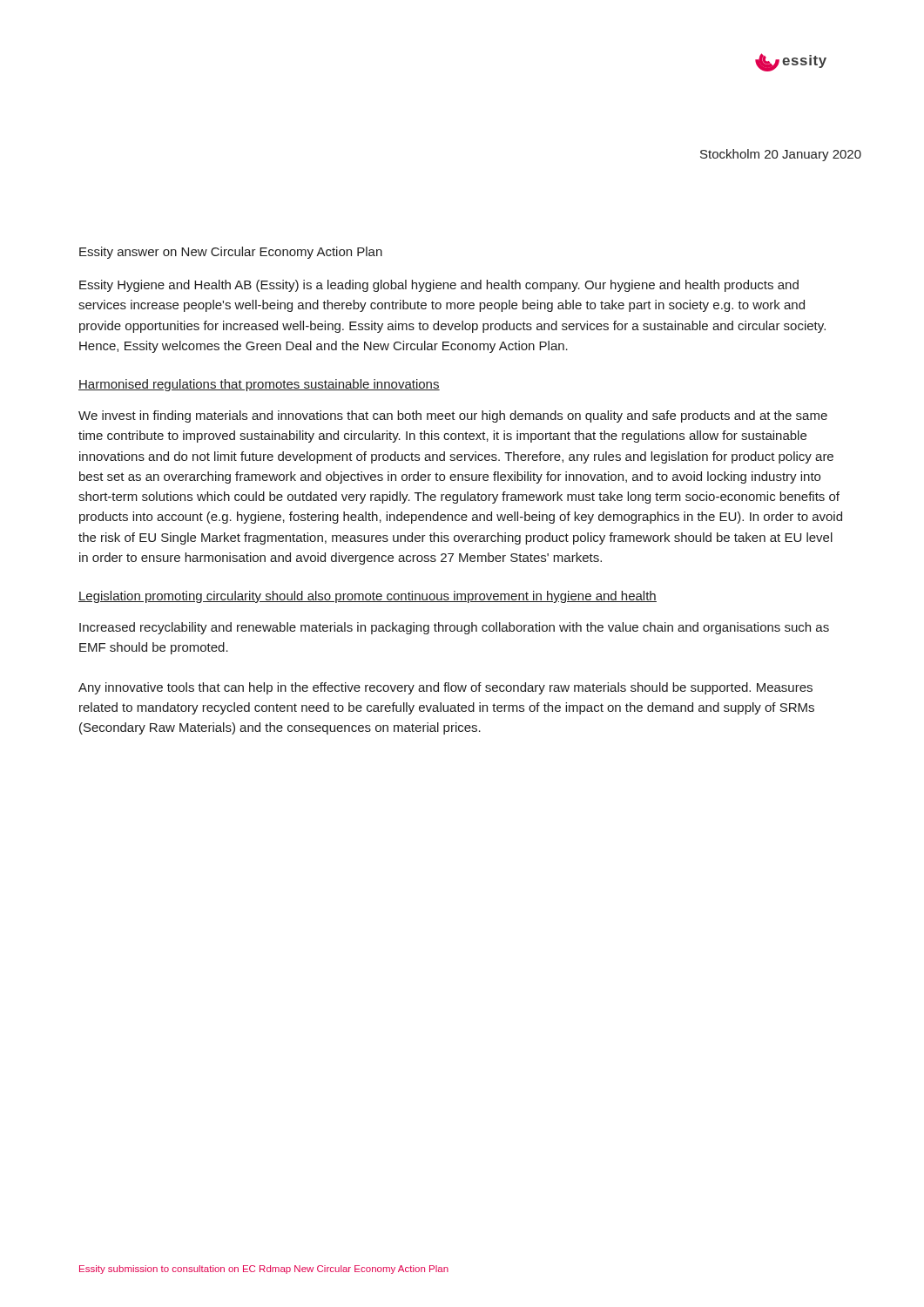924x1307 pixels.
Task: Find the text block with the text "Any innovative tools that can help"
Action: [x=447, y=707]
